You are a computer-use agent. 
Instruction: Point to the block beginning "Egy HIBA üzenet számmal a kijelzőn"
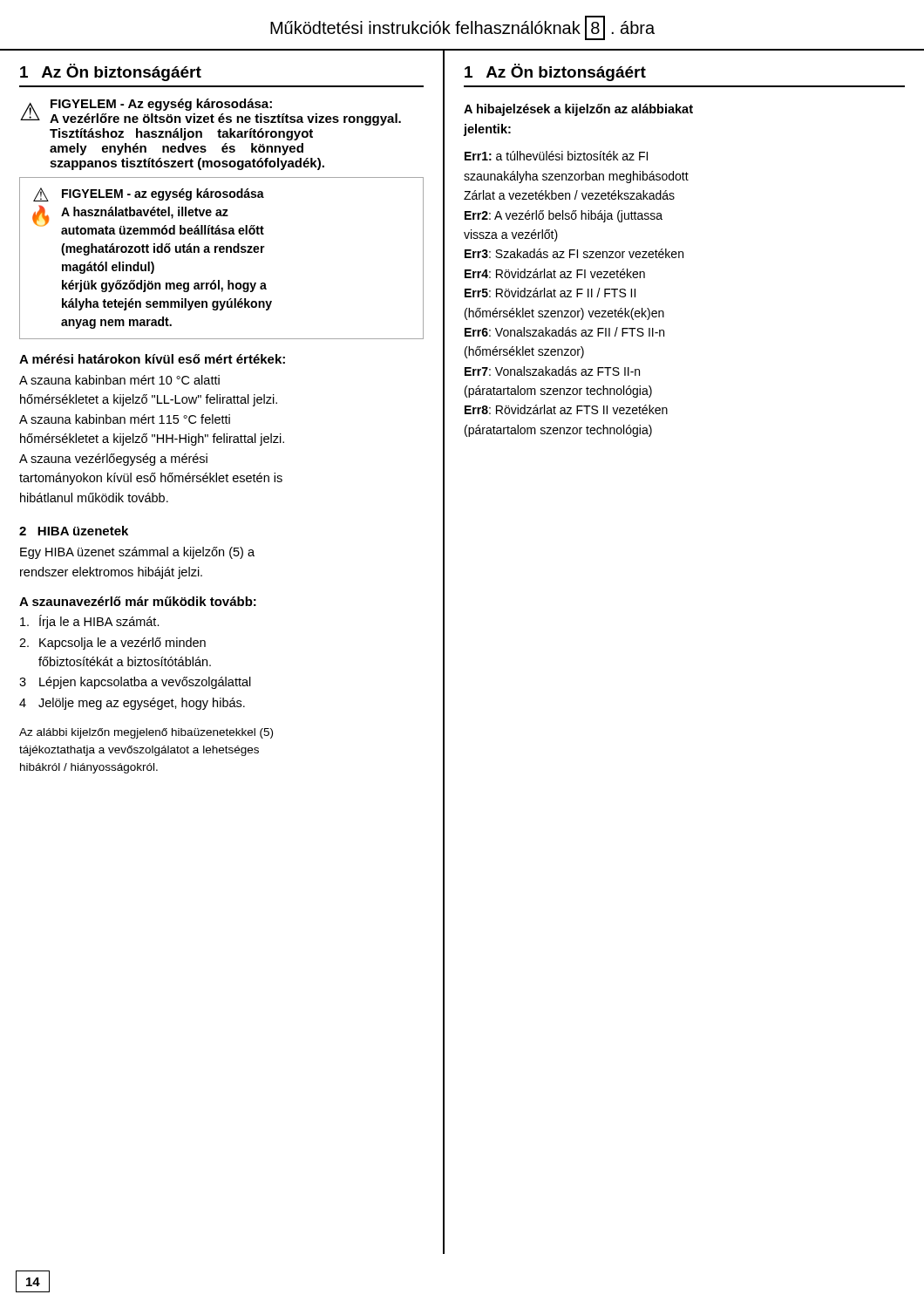click(137, 562)
